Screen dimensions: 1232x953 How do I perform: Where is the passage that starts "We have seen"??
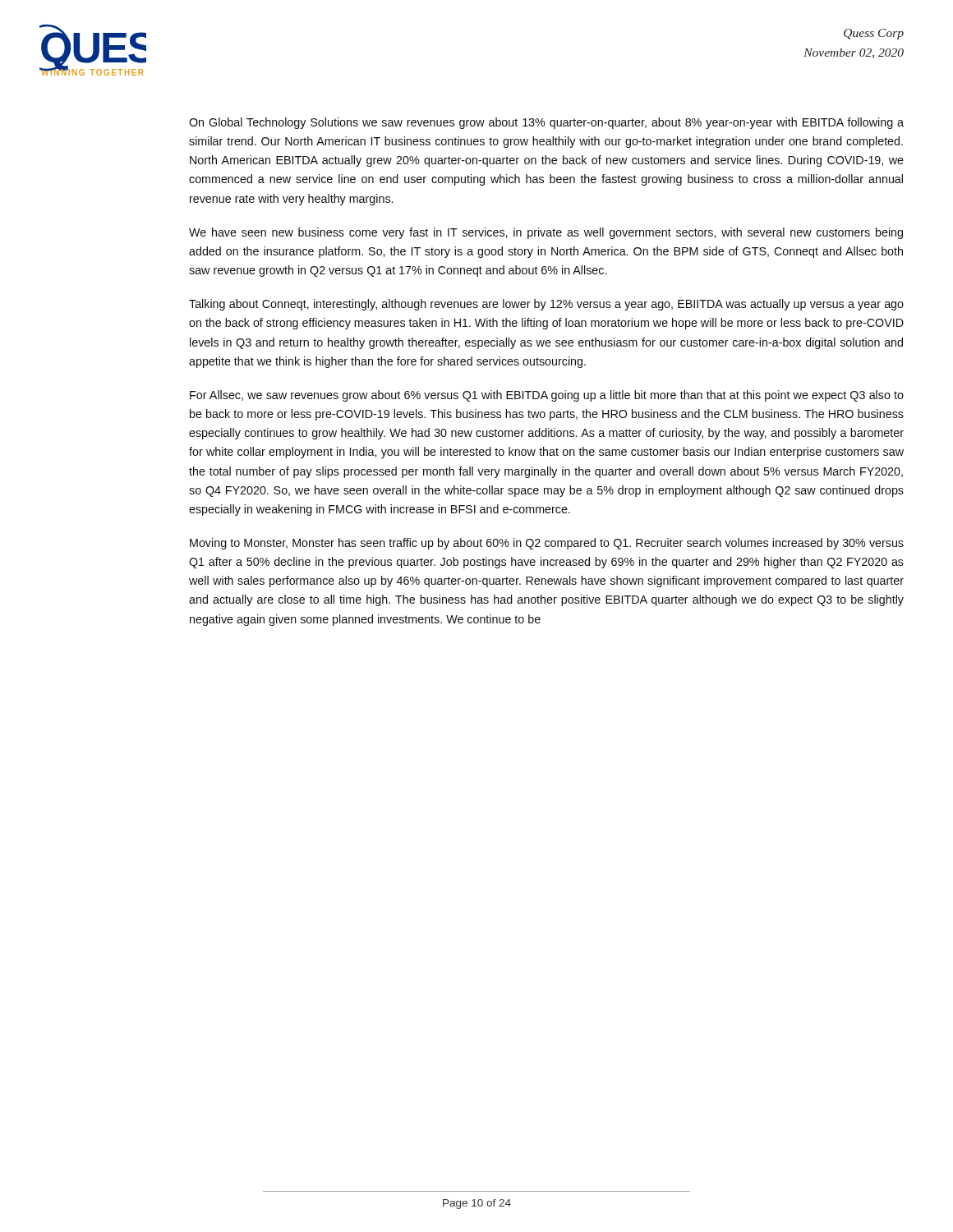pyautogui.click(x=546, y=251)
